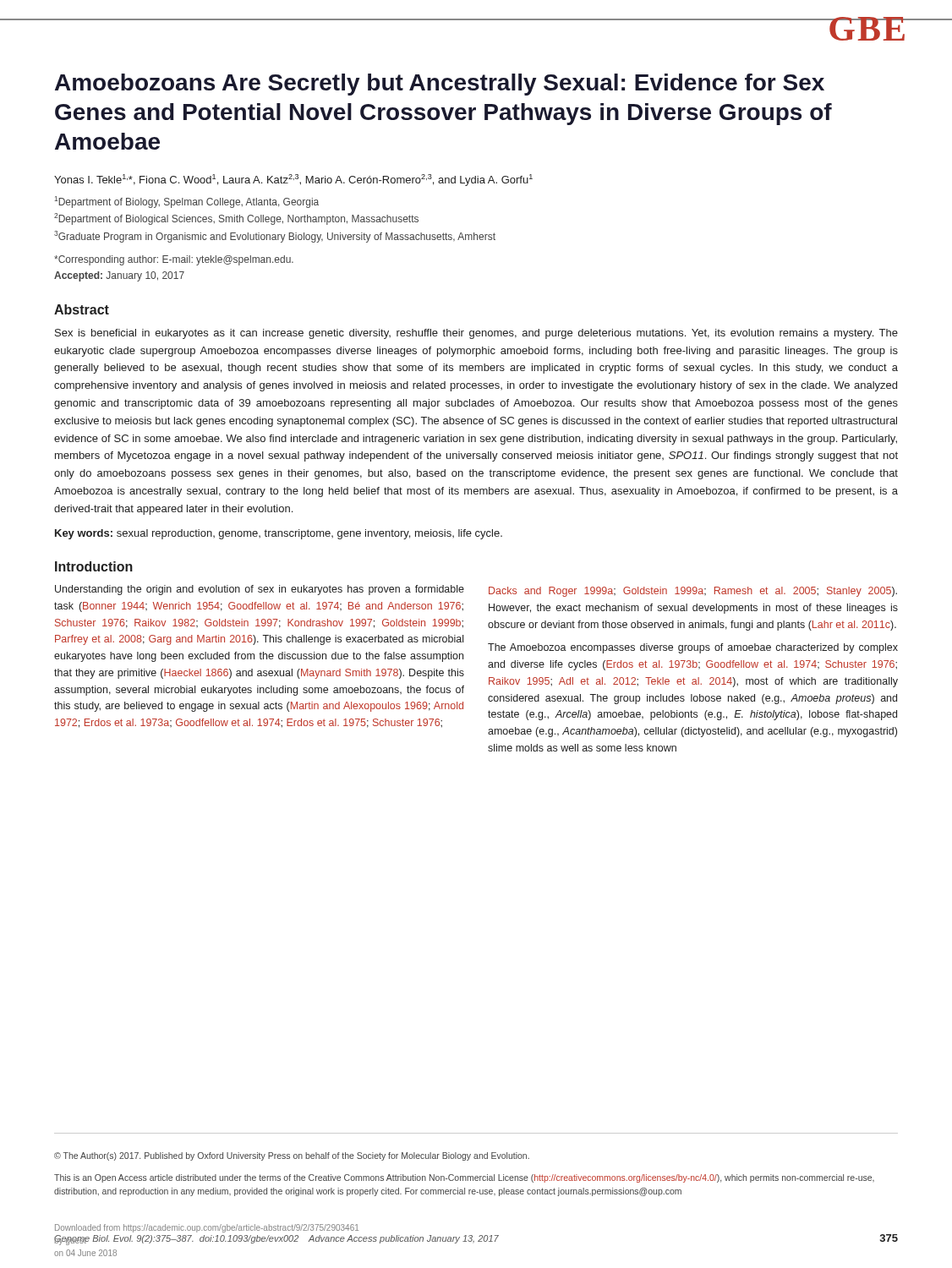Find the block on this page that starts "1Department of Biology, Spelman College, Atlanta, Georgia"
This screenshot has height=1268, width=952.
tap(186, 202)
